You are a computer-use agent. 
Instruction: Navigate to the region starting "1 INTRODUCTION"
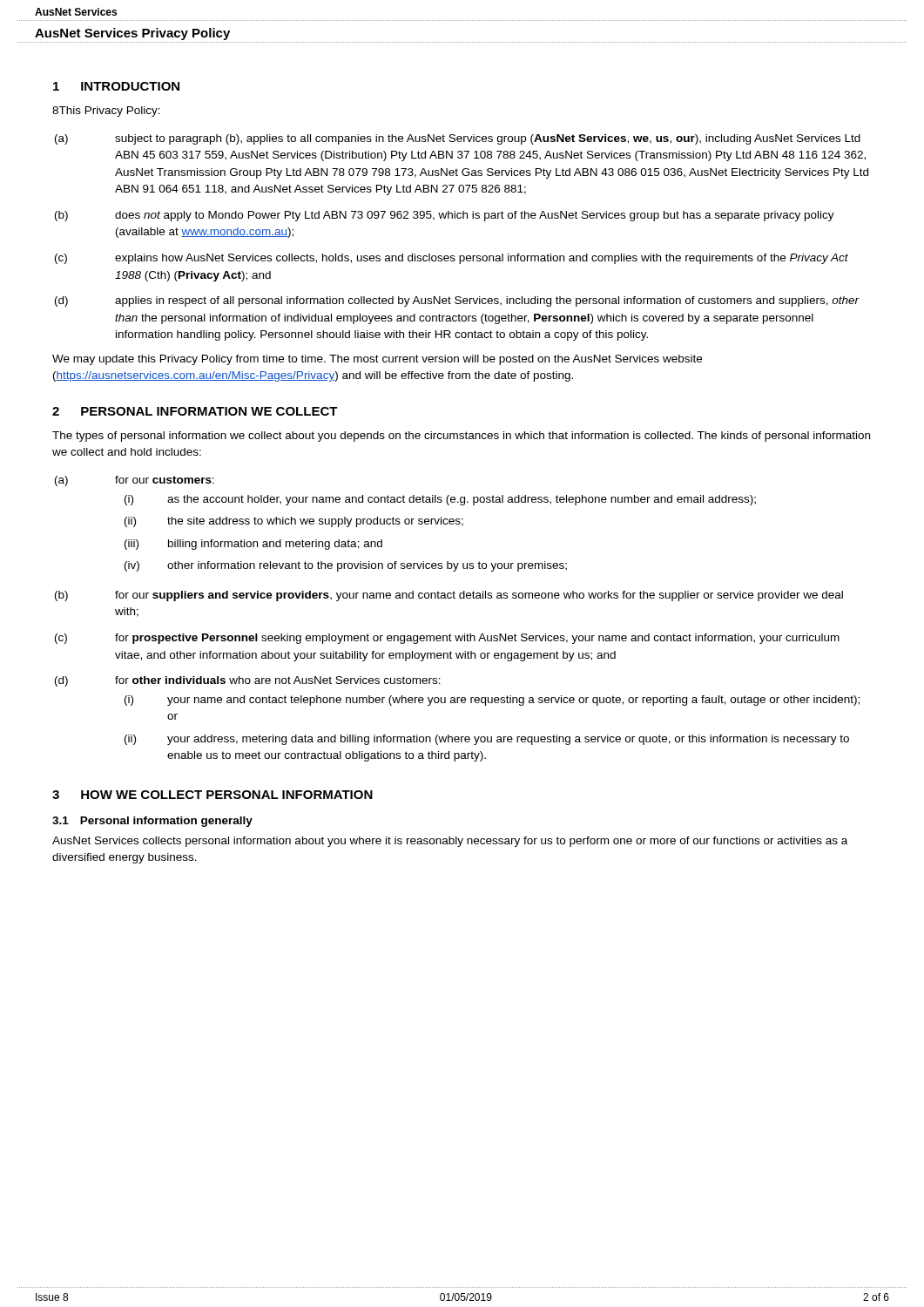[116, 86]
